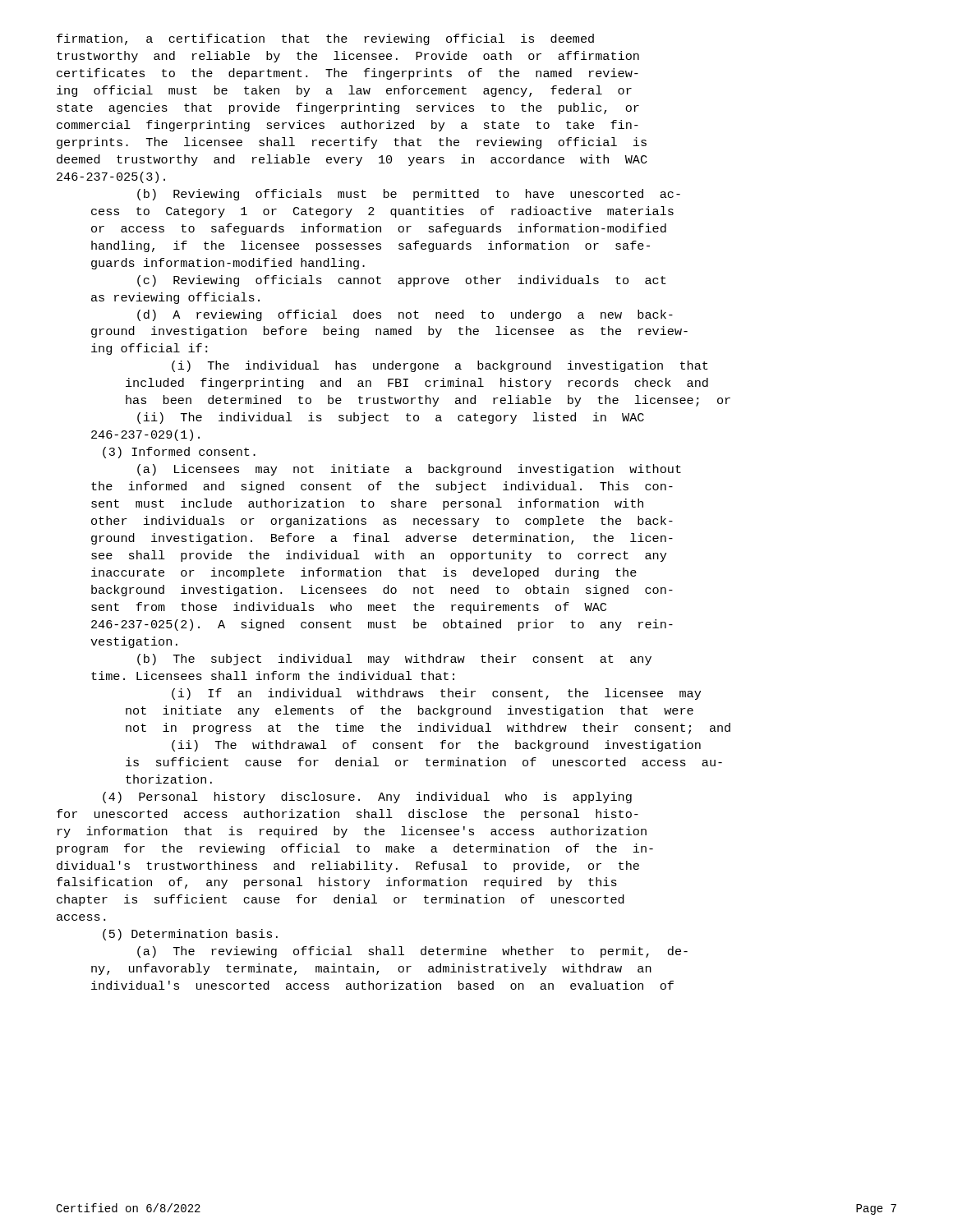Image resolution: width=953 pixels, height=1232 pixels.
Task: Locate the block of text that opens with "(i) If an individual withdraws their"
Action: 428,711
